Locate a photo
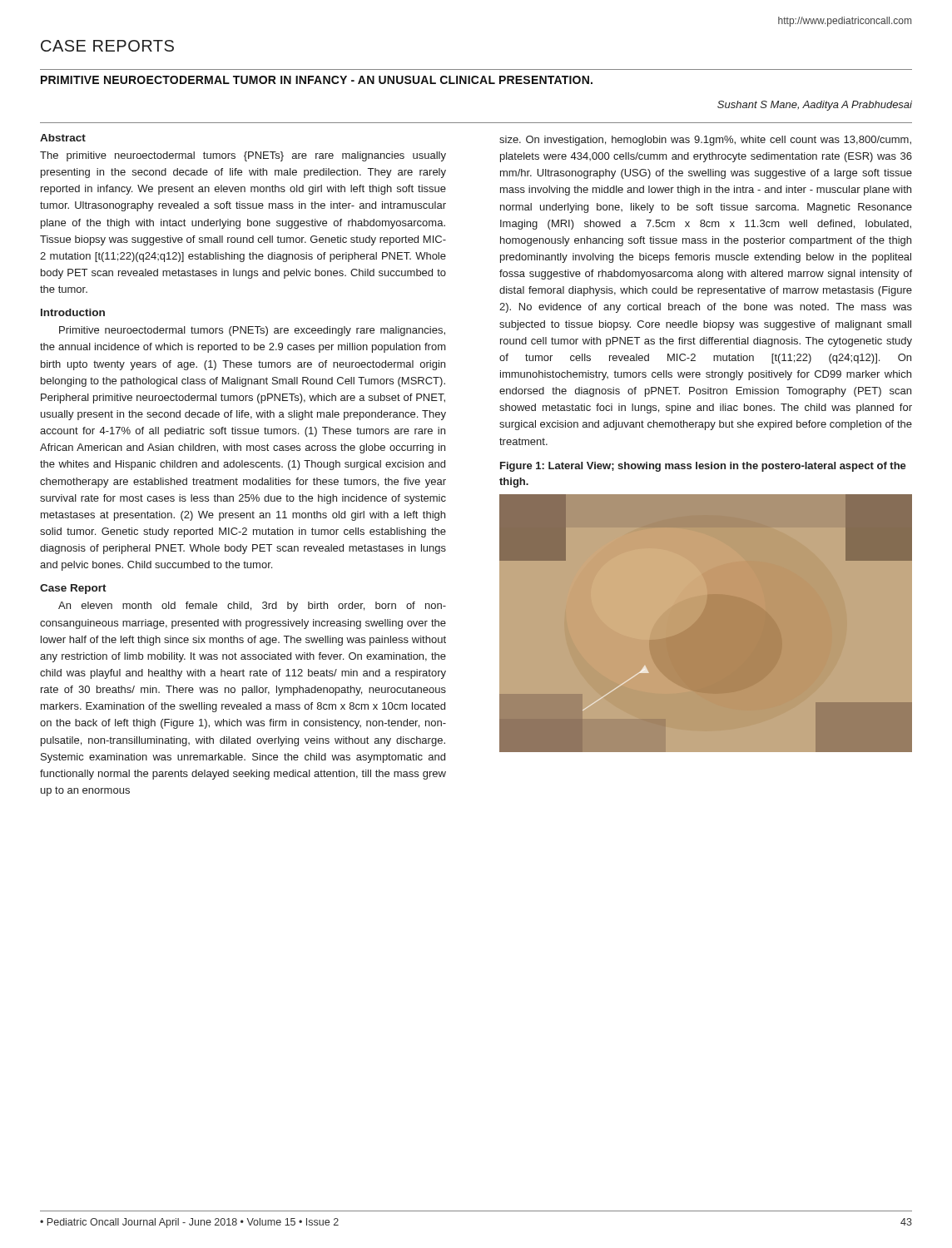This screenshot has height=1248, width=952. point(706,623)
